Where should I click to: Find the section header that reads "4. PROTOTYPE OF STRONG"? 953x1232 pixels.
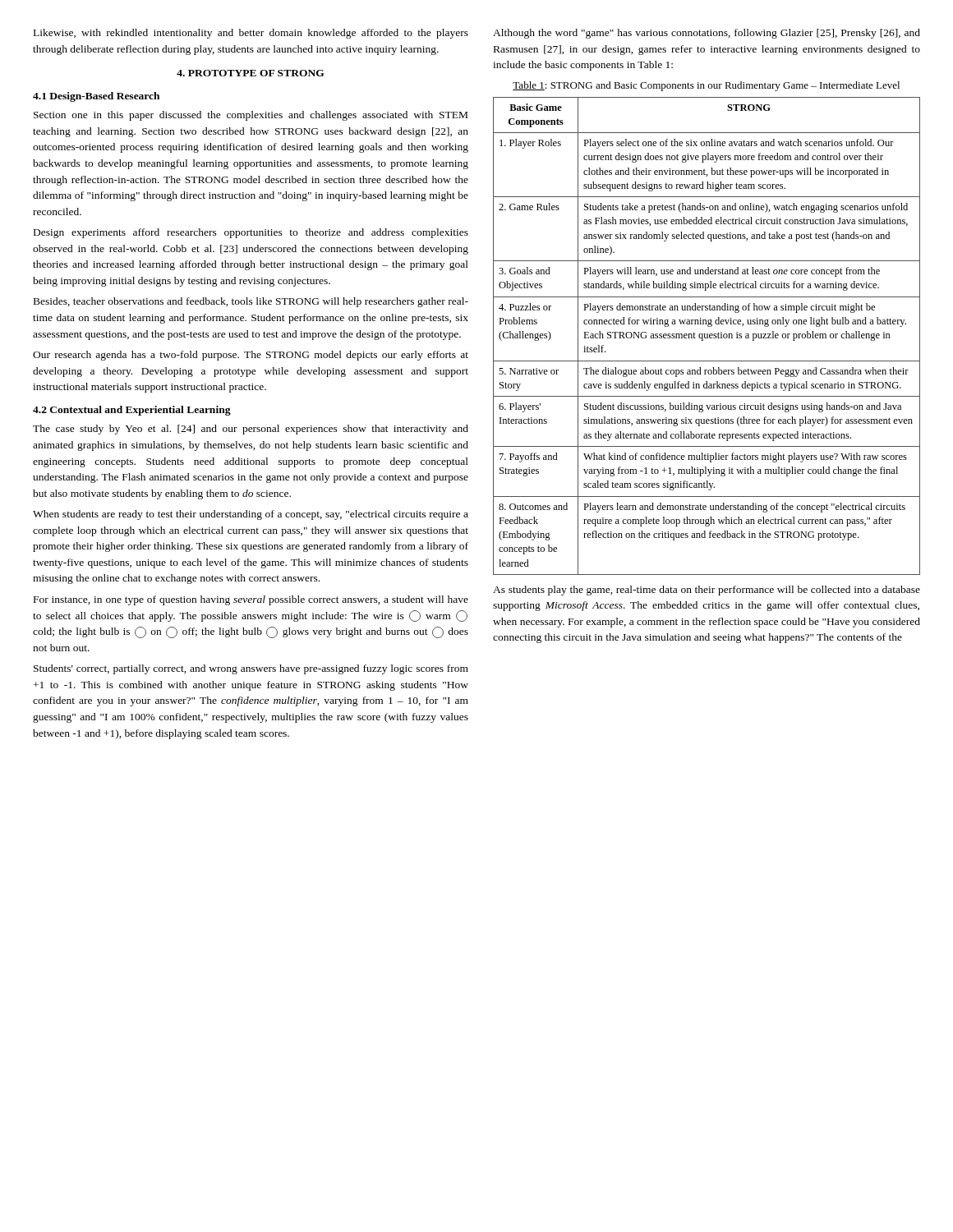pyautogui.click(x=251, y=73)
